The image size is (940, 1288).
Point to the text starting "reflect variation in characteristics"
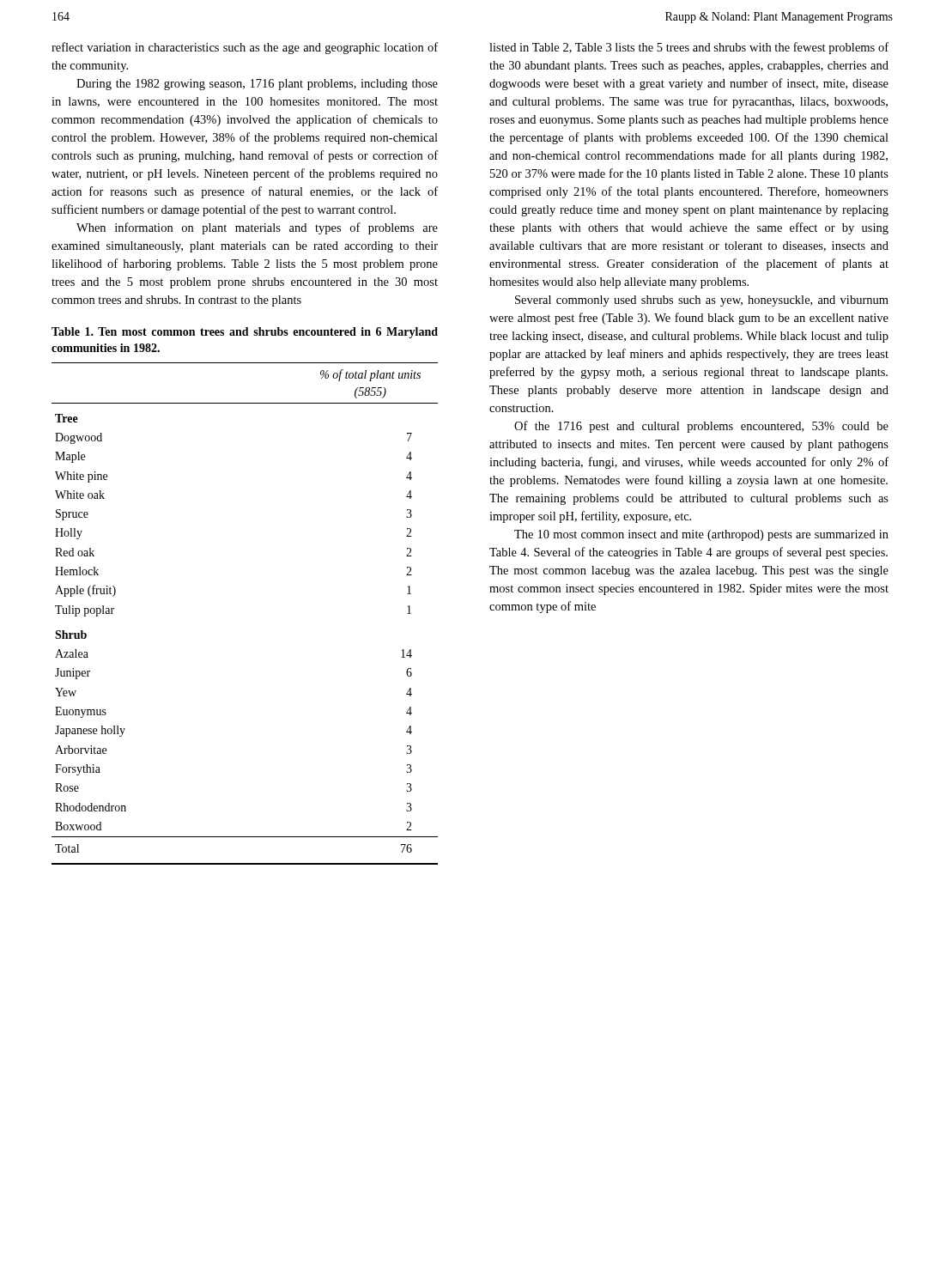pyautogui.click(x=245, y=174)
